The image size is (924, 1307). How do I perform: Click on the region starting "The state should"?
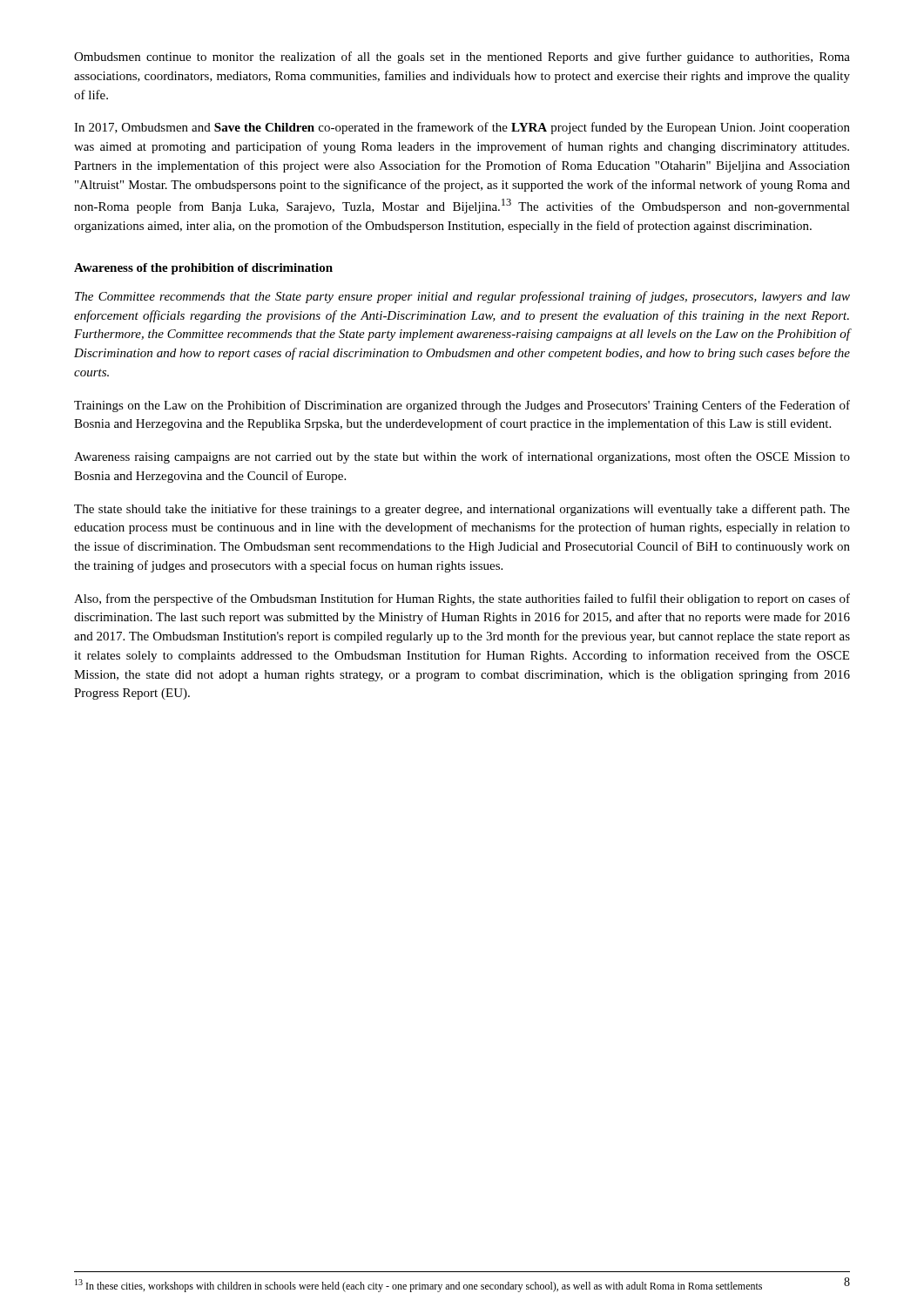point(462,538)
